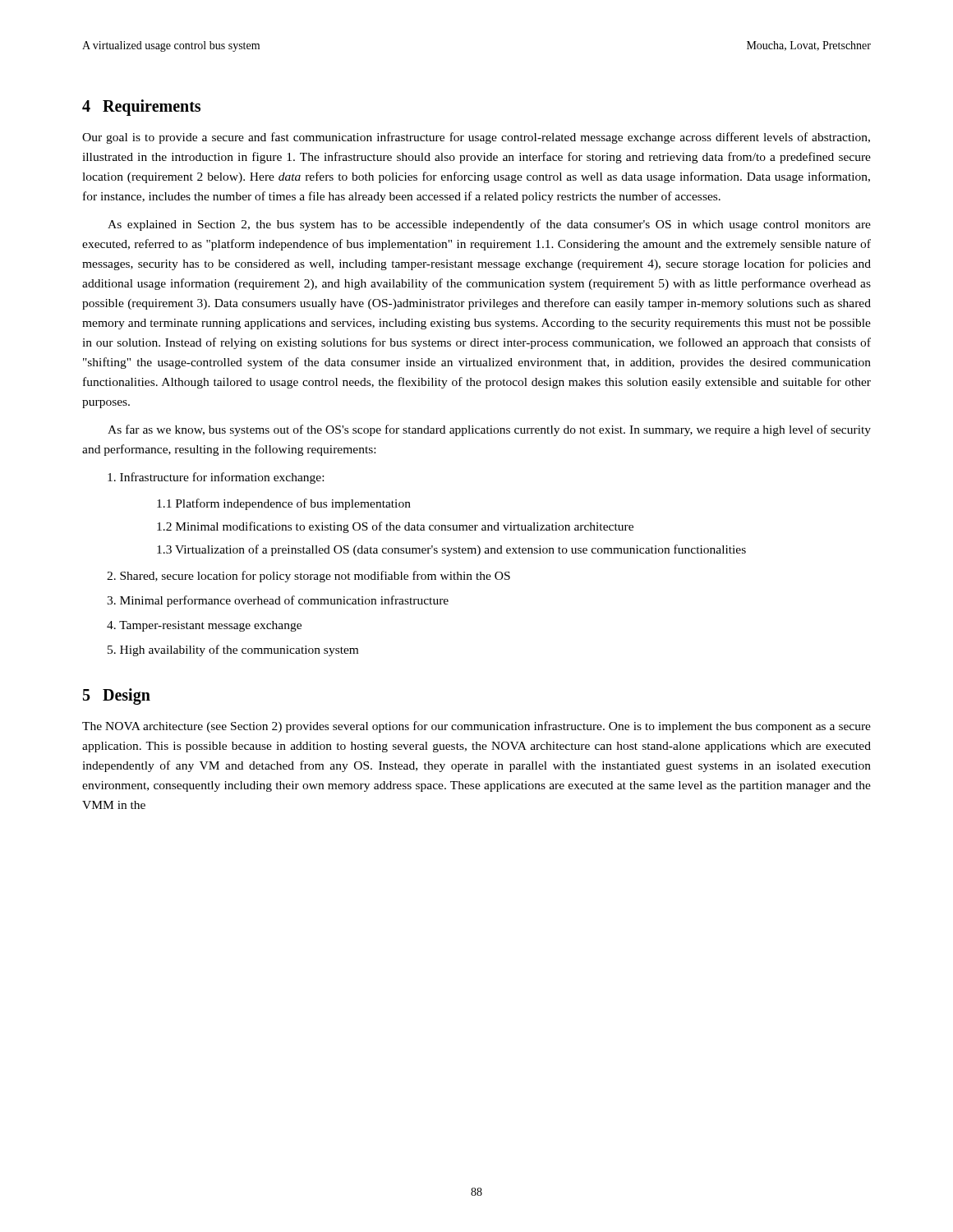
Task: Find the block on this page that starts "3. Minimal performance overhead of"
Action: (278, 600)
